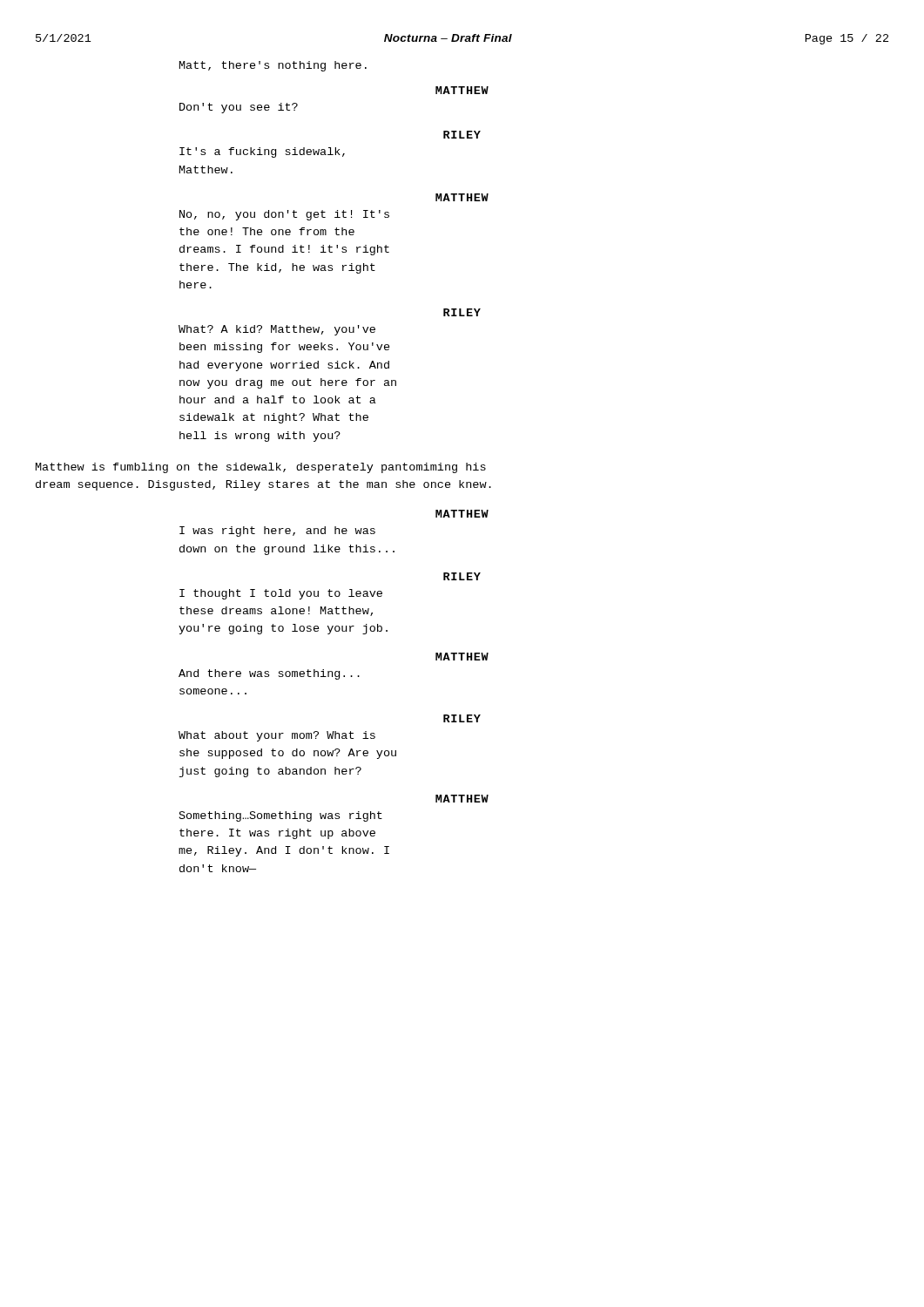Locate the block of text that opens with "RILEY What about your mom? What isshe"

click(462, 718)
